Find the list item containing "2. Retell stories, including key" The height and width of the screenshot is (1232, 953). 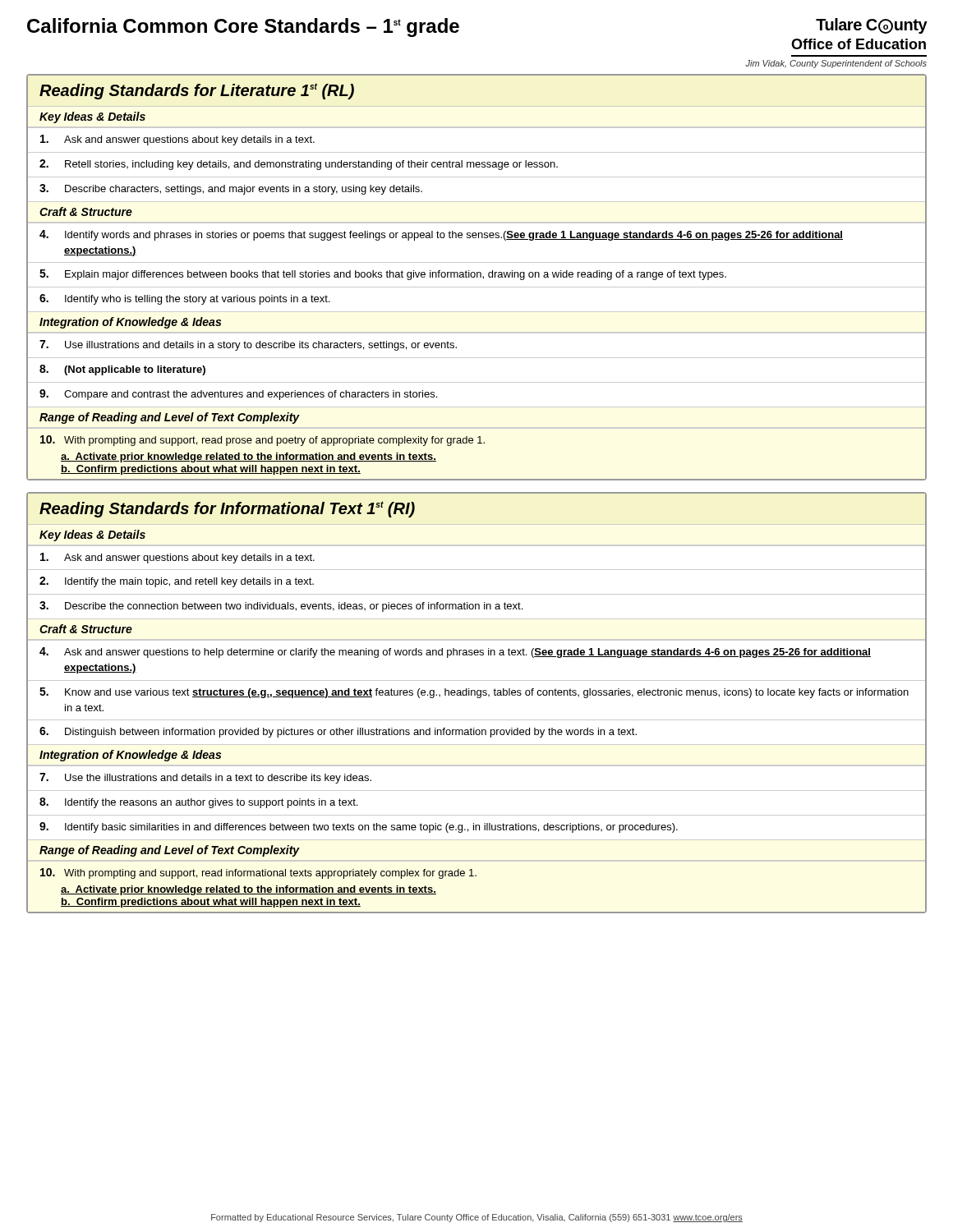(x=476, y=165)
